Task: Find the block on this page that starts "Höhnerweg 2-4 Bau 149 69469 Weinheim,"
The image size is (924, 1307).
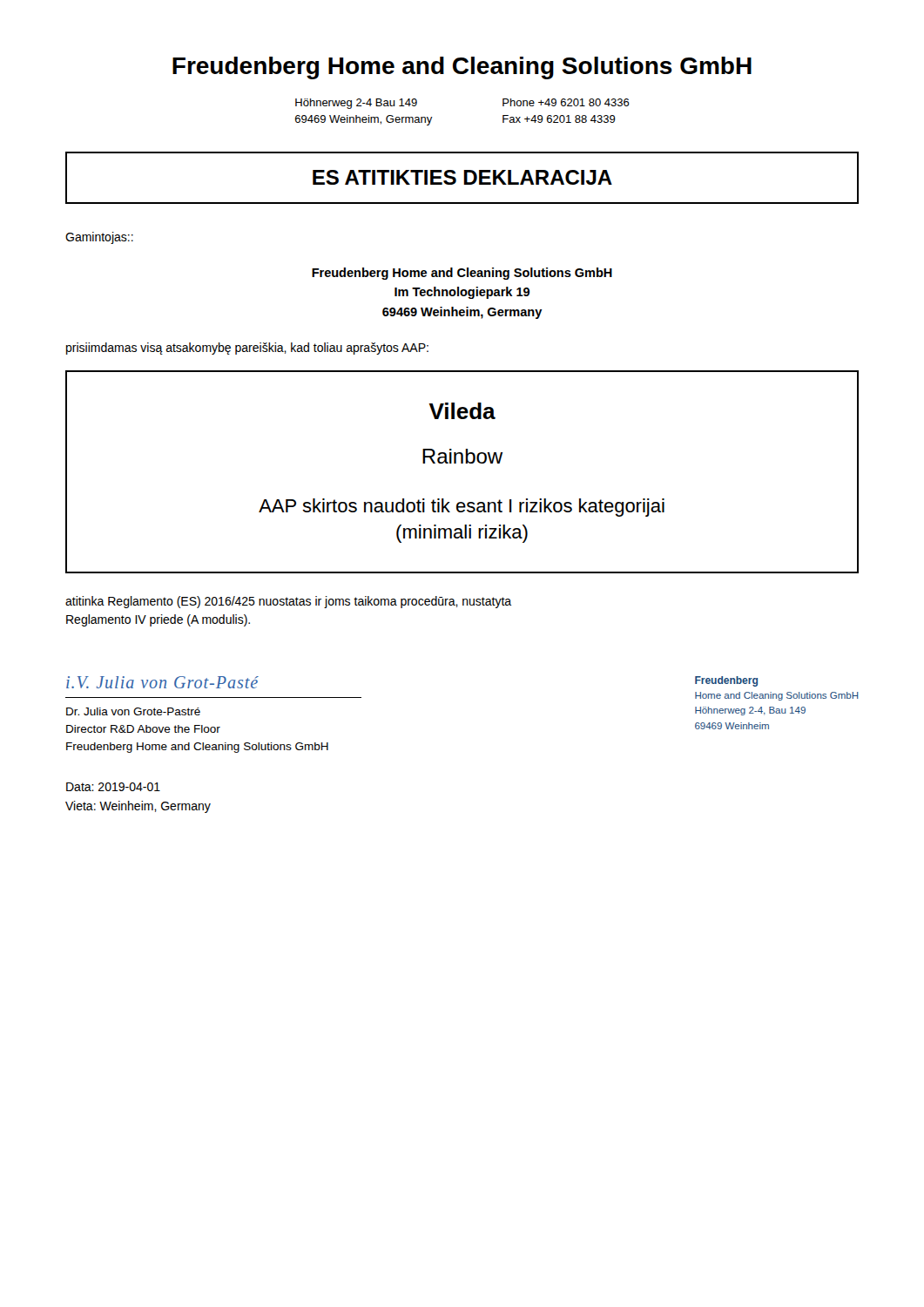Action: (x=364, y=103)
